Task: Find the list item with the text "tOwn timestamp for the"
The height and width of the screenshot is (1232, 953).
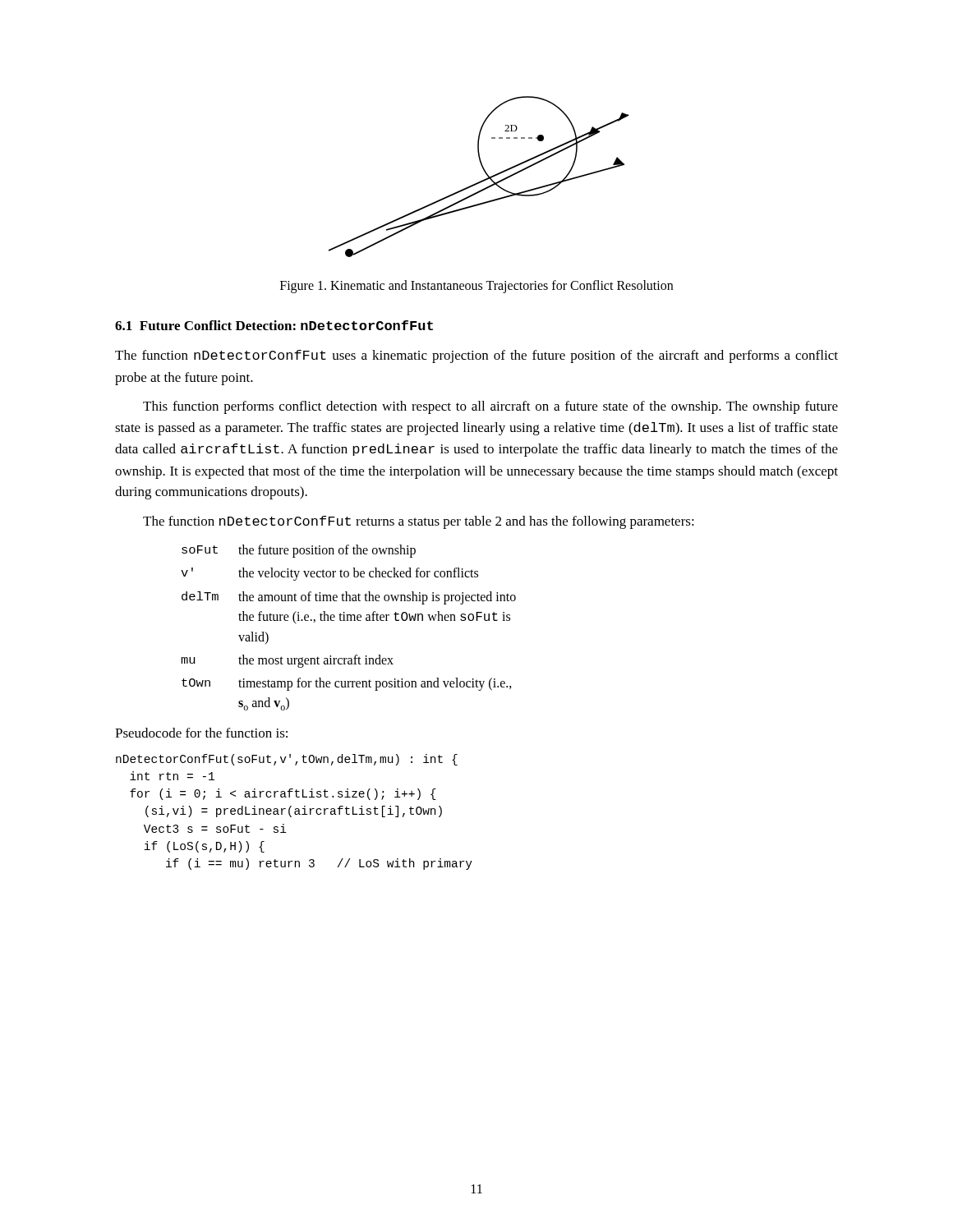Action: [x=509, y=694]
